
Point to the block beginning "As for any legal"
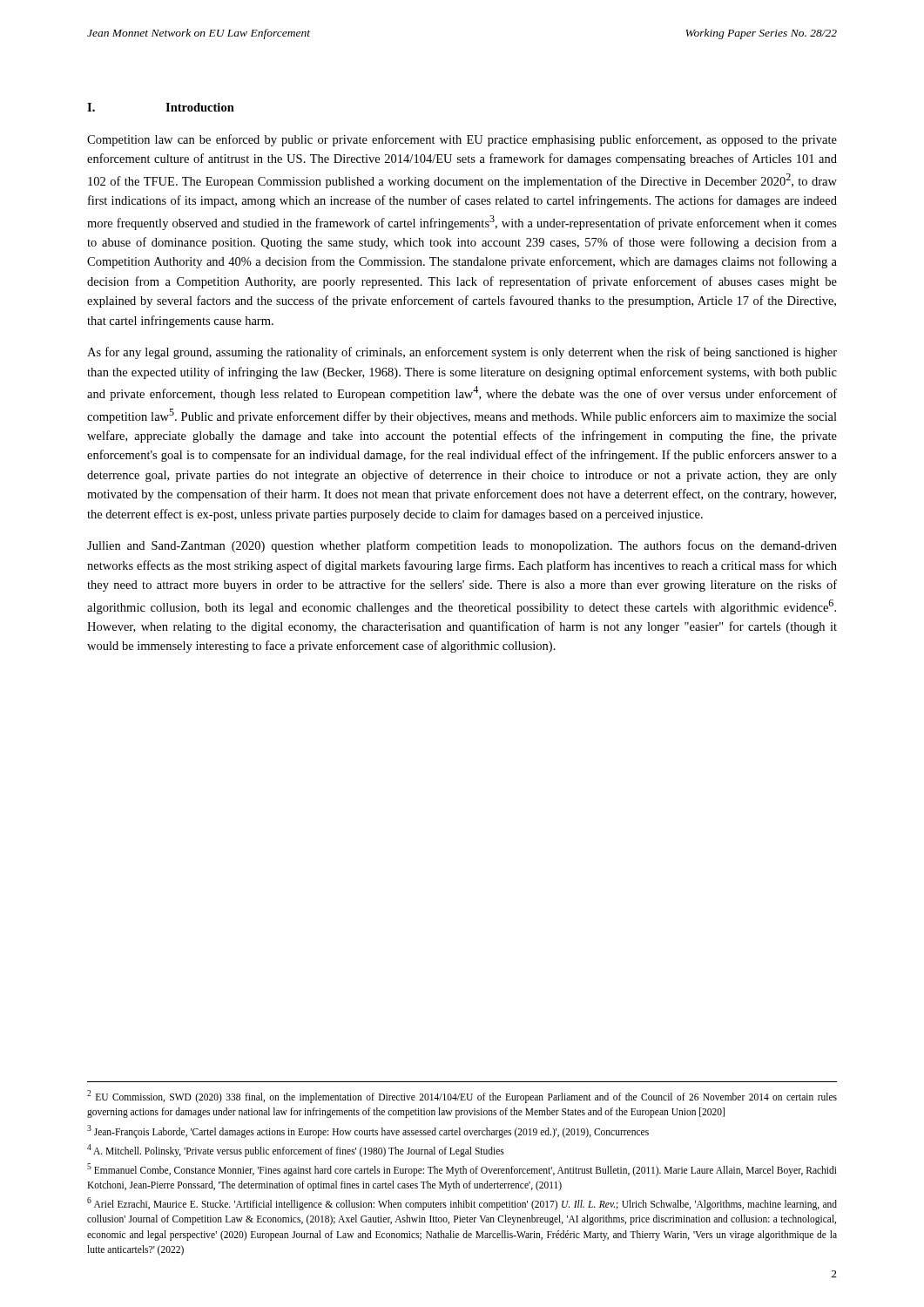pos(462,433)
